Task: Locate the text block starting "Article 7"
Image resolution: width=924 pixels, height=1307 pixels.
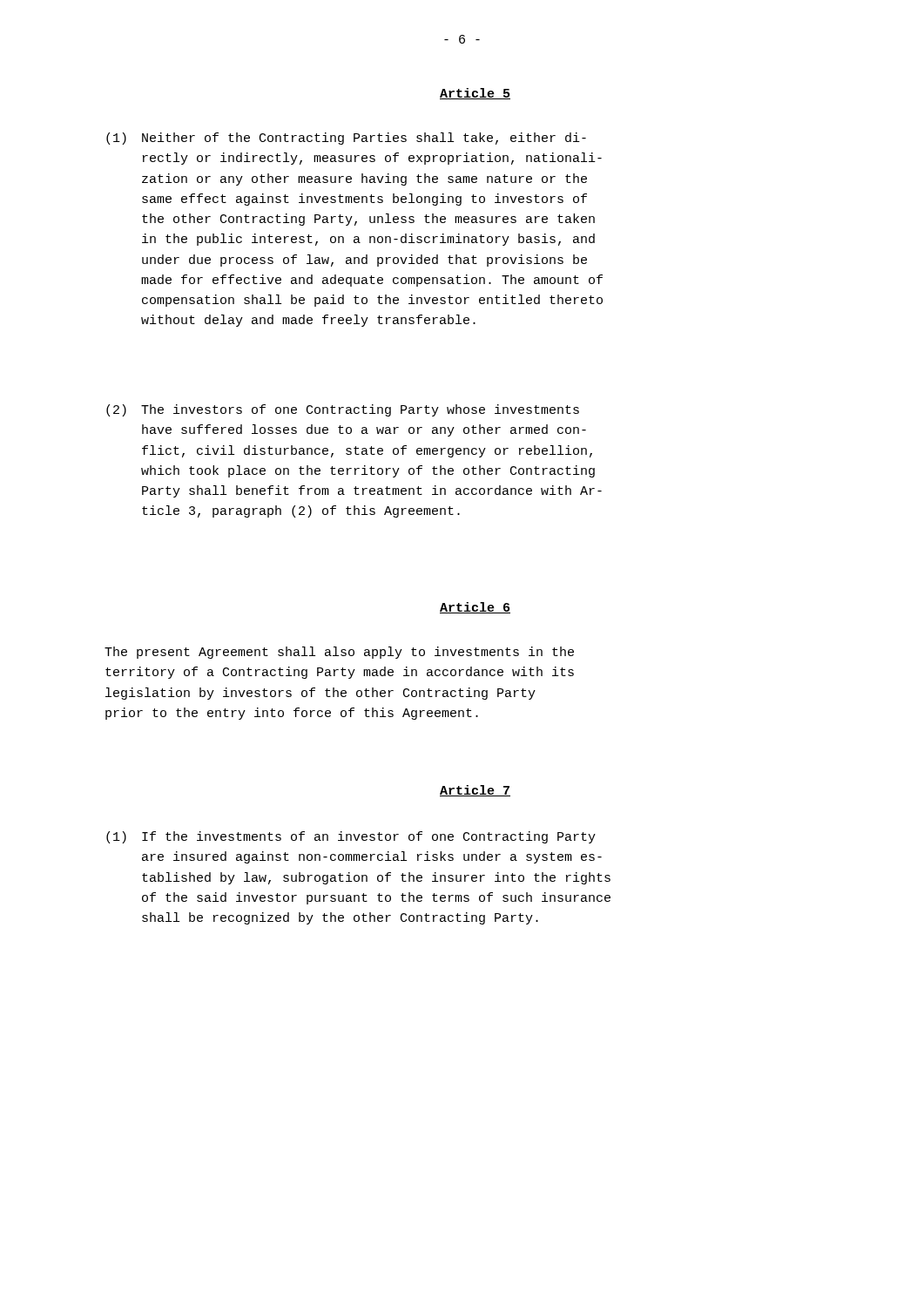Action: [475, 792]
